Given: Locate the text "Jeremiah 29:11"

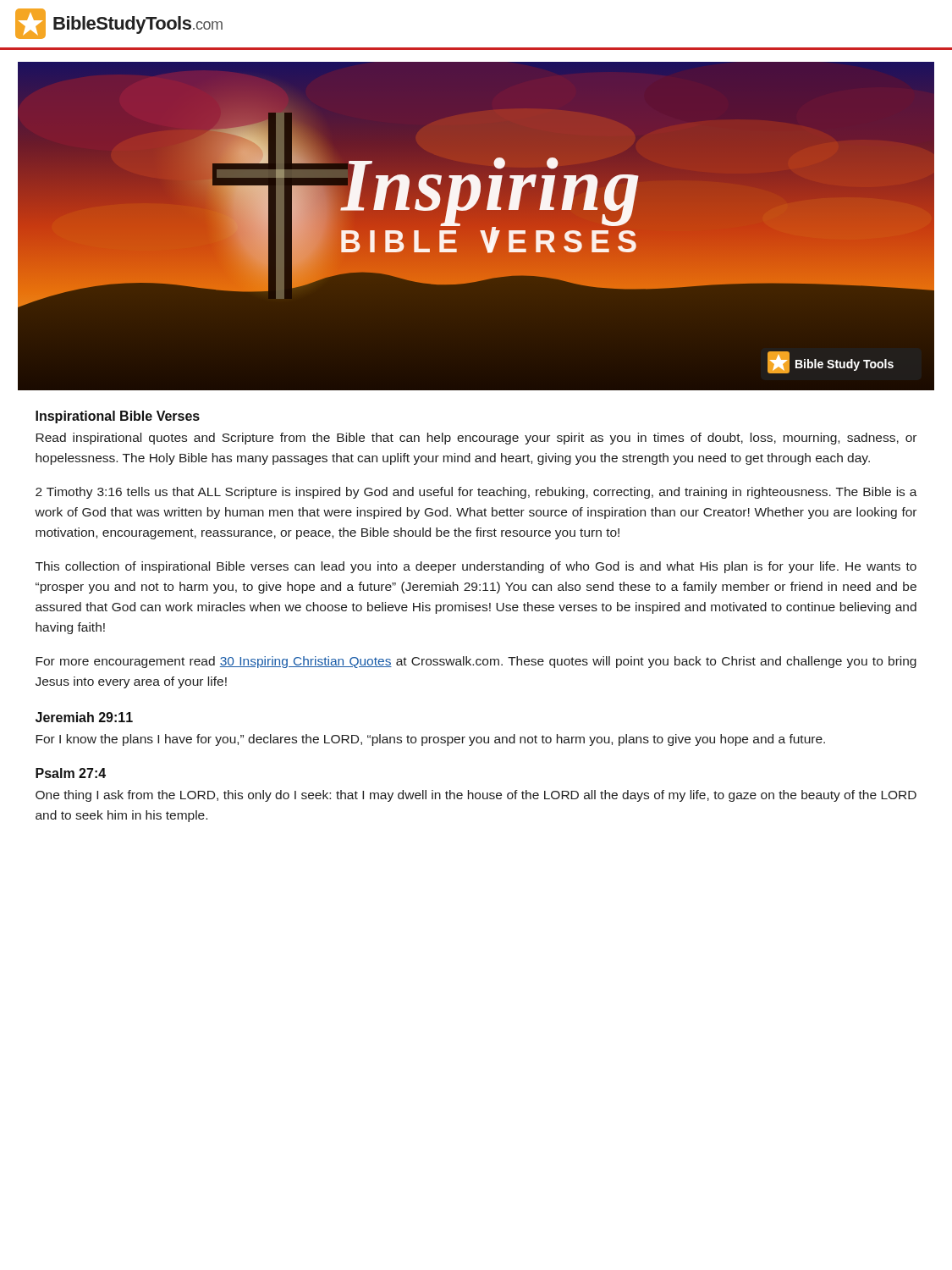Looking at the screenshot, I should [x=84, y=718].
